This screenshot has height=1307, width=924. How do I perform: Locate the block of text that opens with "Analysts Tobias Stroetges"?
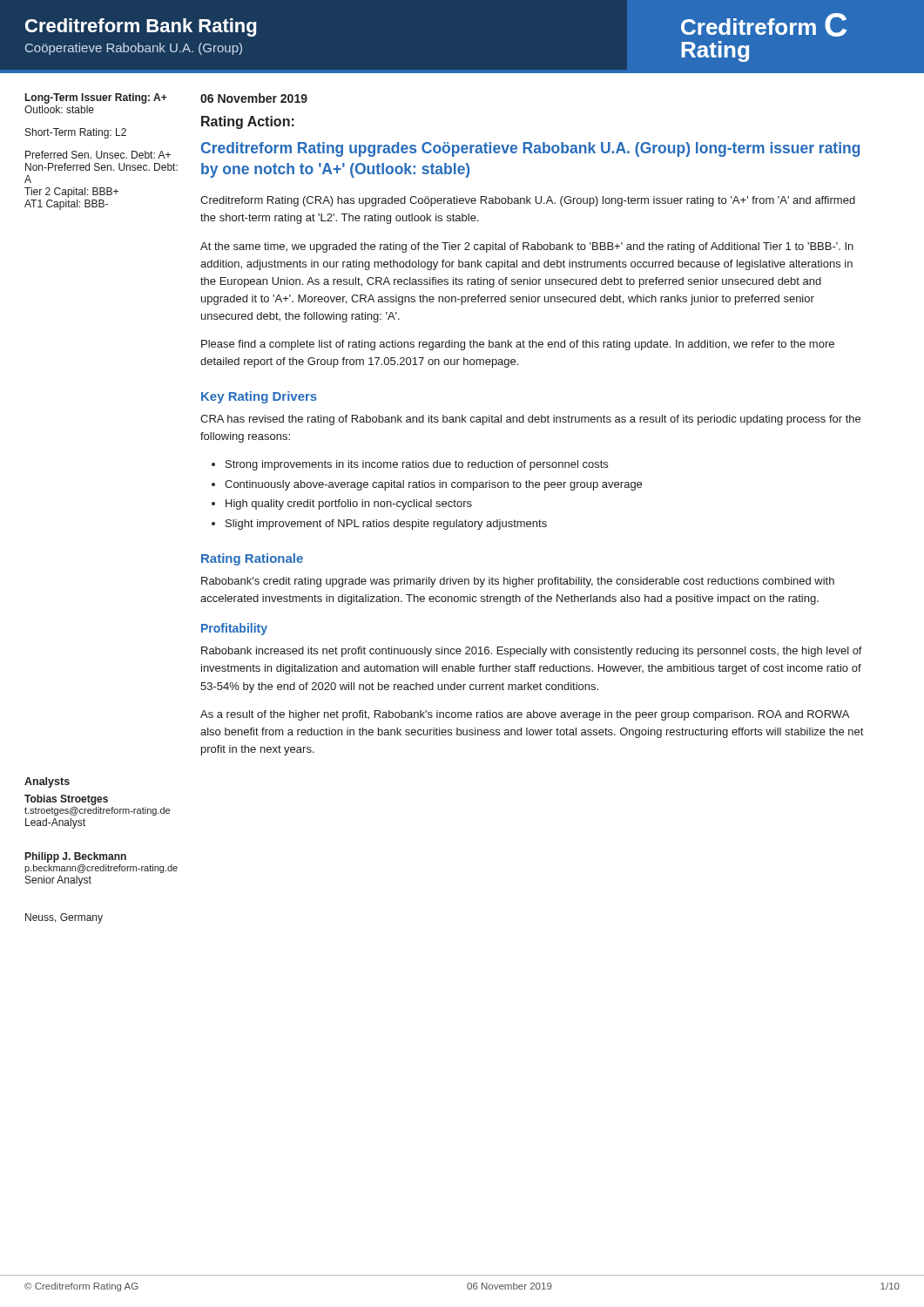tap(105, 850)
